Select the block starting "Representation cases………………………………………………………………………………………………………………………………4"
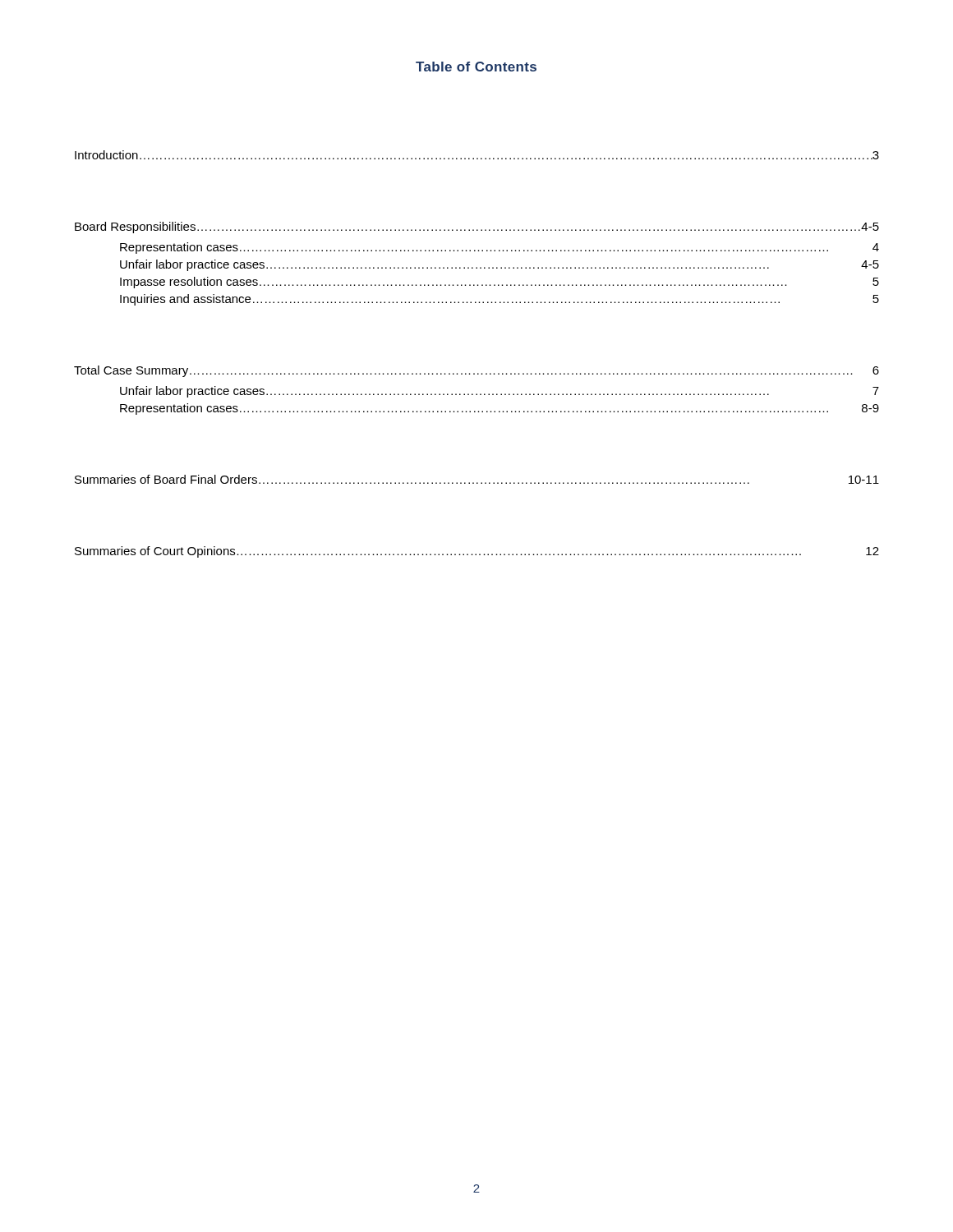Image resolution: width=953 pixels, height=1232 pixels. pyautogui.click(x=499, y=247)
